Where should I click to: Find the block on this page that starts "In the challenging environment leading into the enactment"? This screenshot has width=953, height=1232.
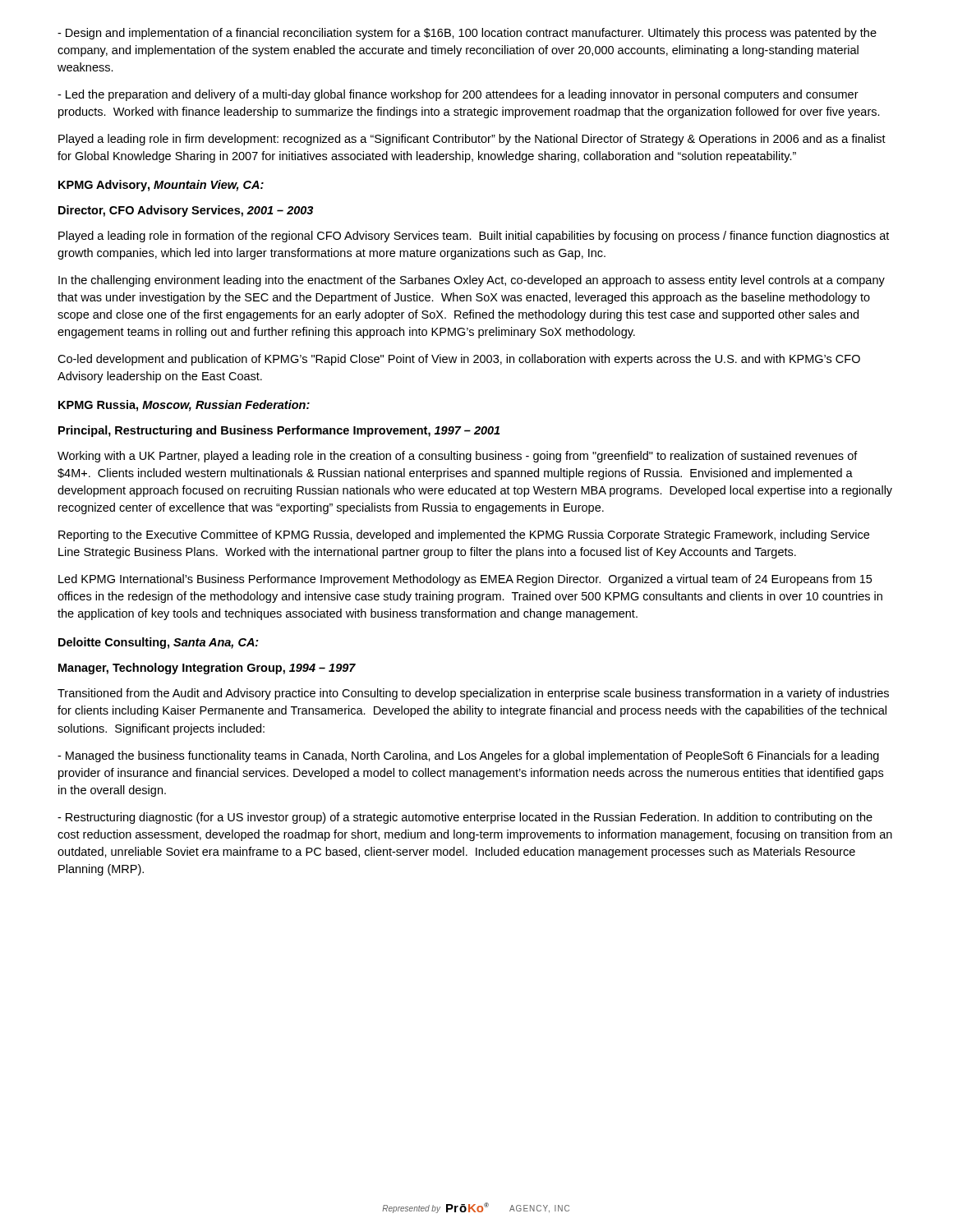pyautogui.click(x=471, y=306)
